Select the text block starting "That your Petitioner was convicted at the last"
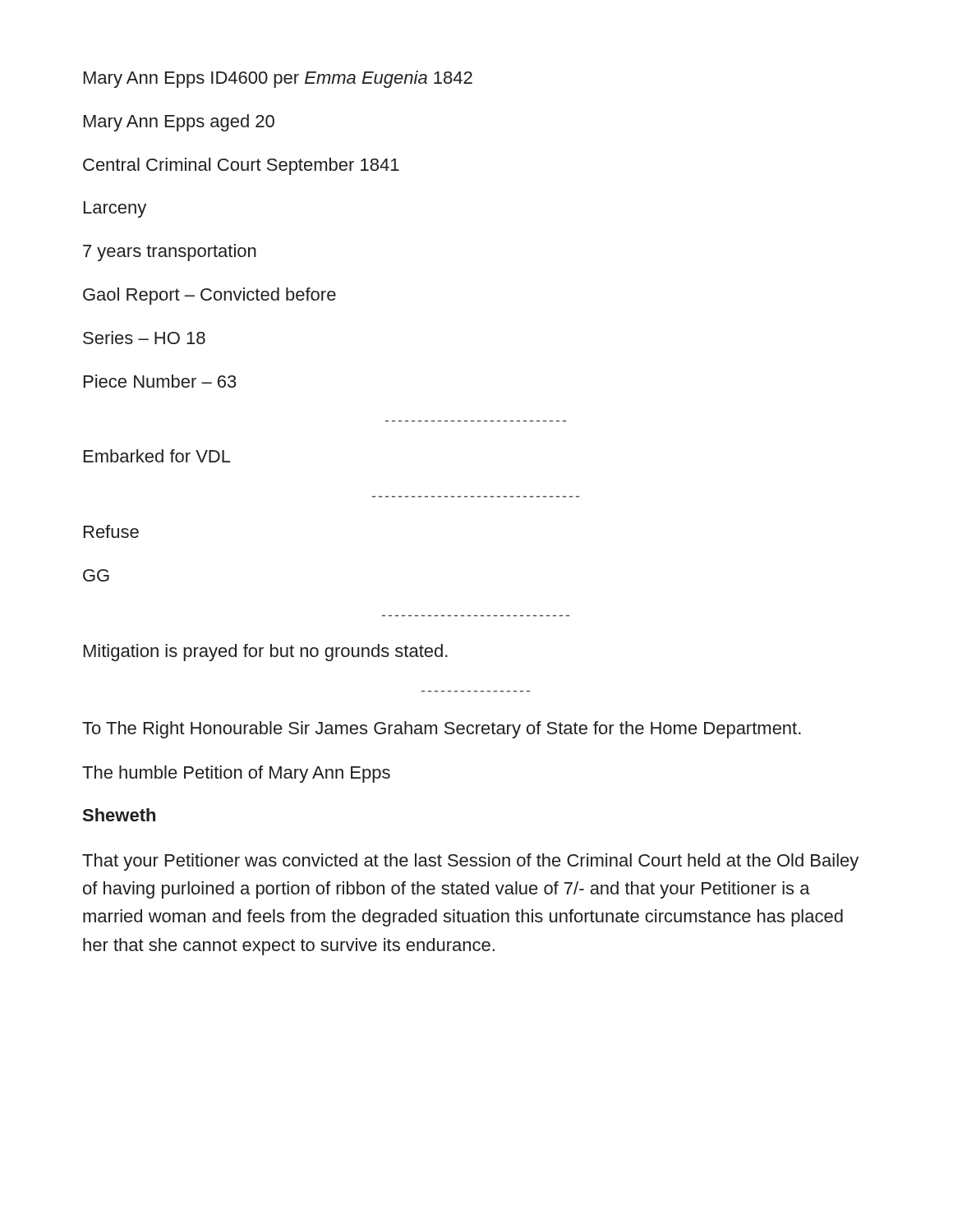This screenshot has height=1232, width=953. [470, 903]
